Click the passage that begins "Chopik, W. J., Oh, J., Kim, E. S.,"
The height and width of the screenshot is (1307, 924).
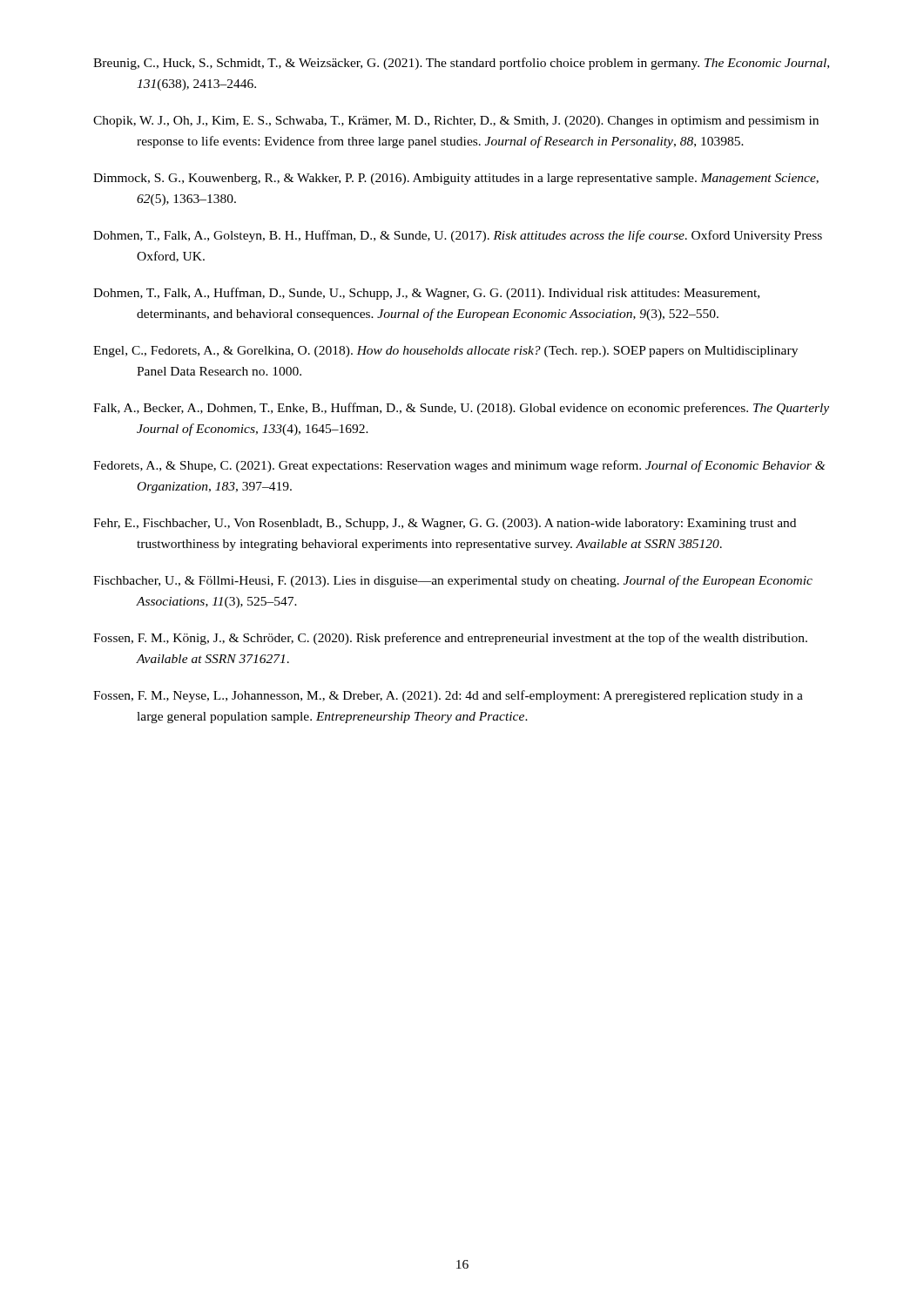click(x=456, y=130)
